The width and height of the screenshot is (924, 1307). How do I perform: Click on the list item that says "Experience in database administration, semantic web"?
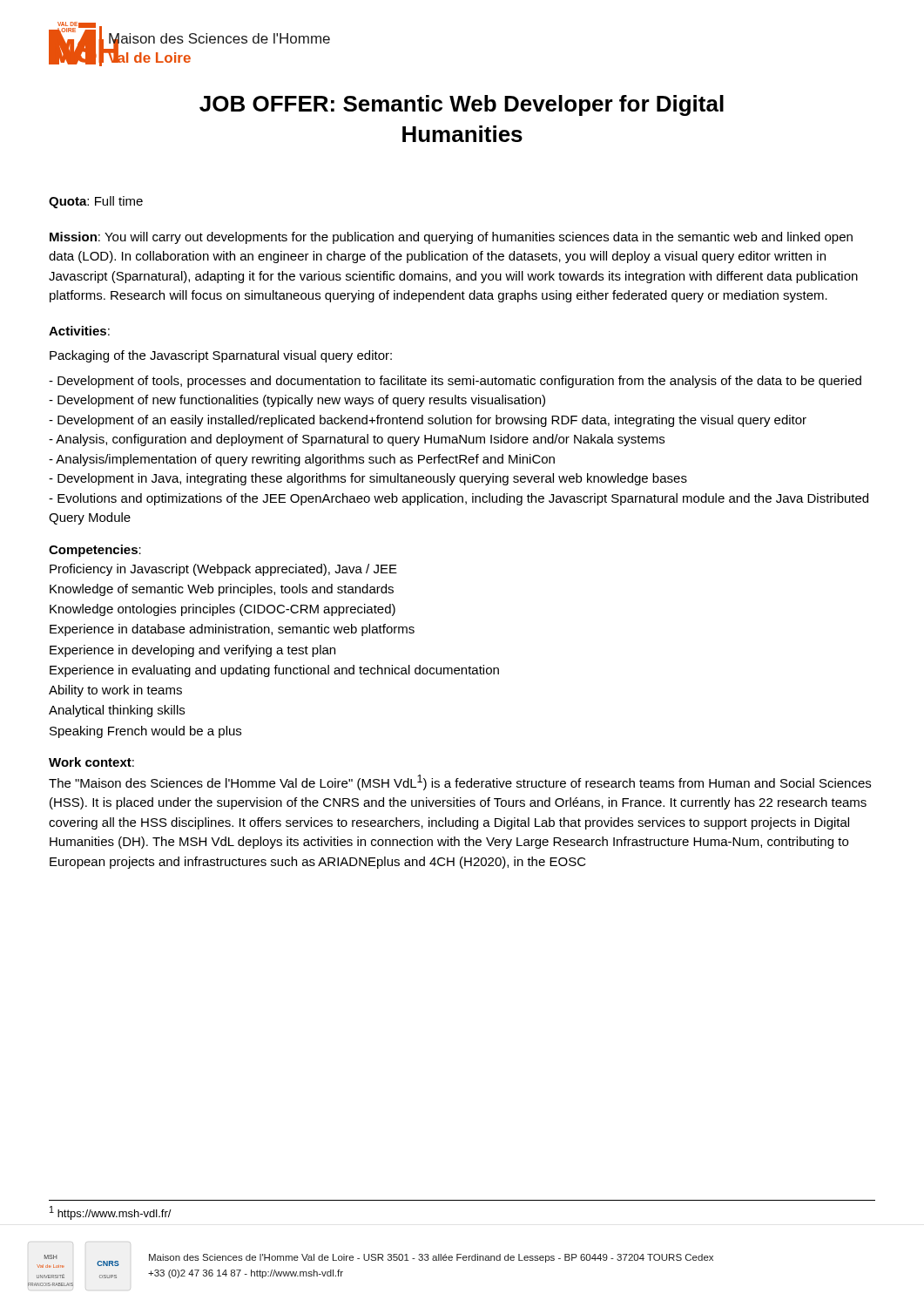[232, 629]
